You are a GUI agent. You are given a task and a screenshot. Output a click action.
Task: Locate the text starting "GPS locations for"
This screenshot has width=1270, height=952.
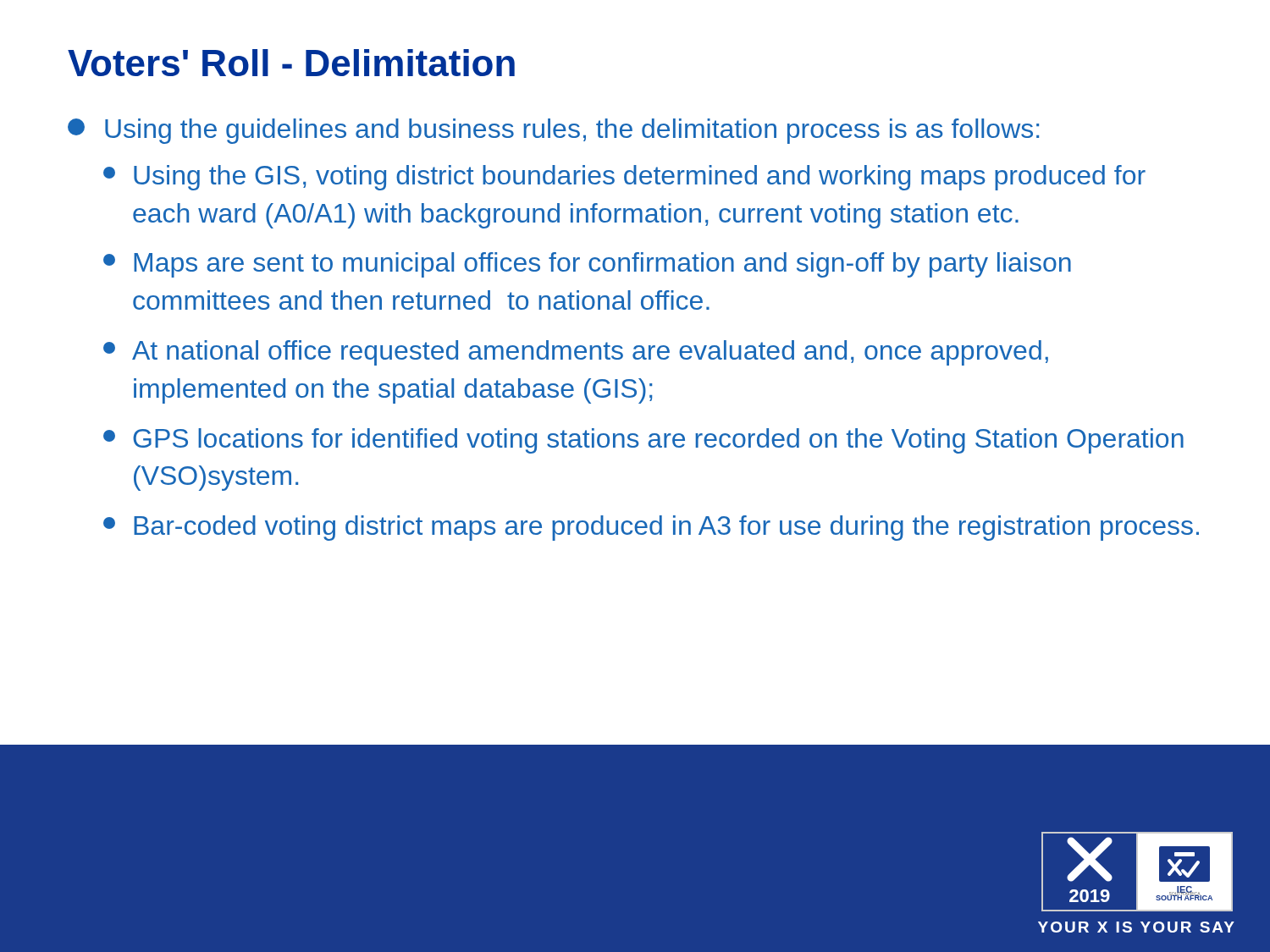coord(658,457)
